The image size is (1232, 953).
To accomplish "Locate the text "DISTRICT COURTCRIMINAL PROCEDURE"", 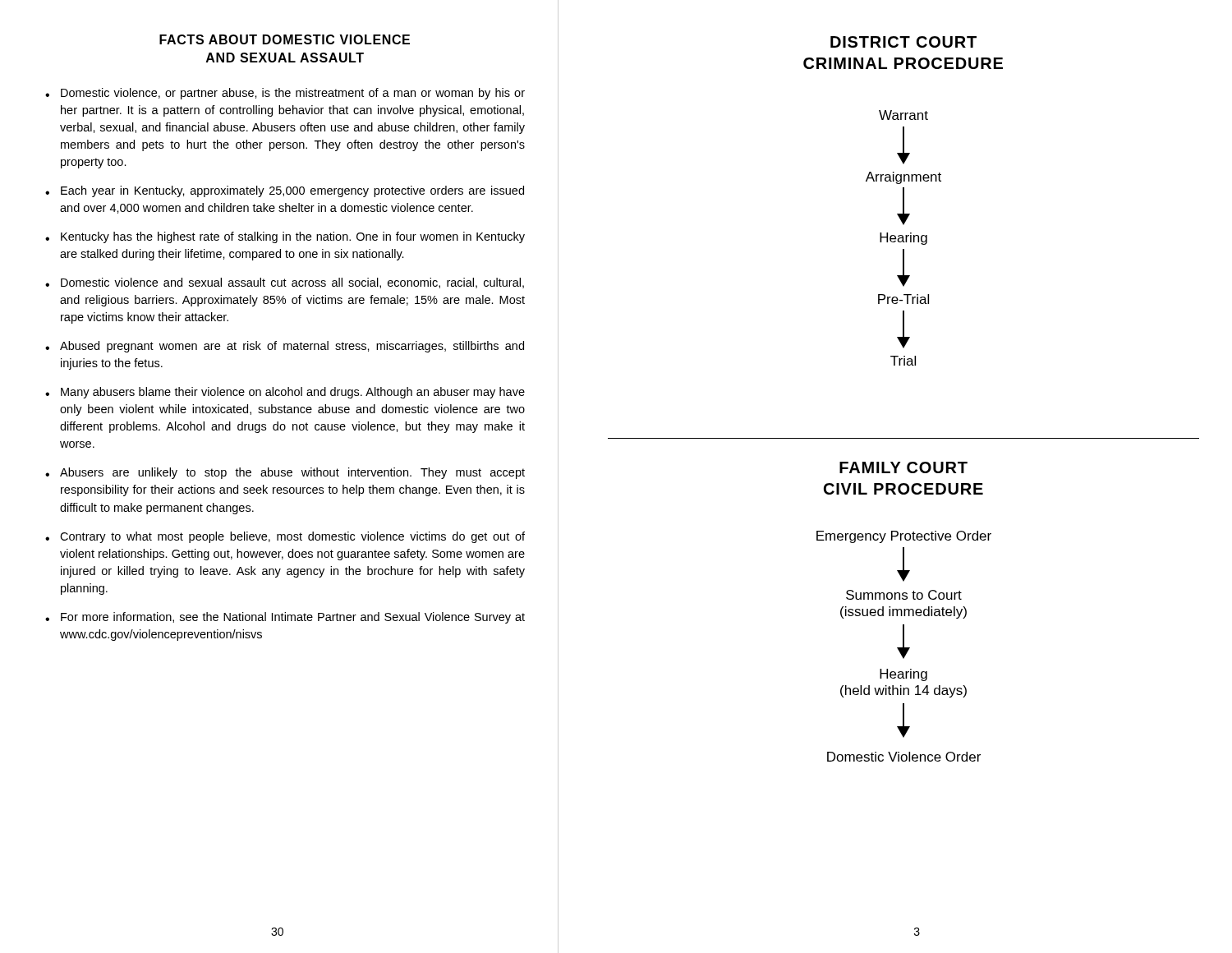I will pos(903,53).
